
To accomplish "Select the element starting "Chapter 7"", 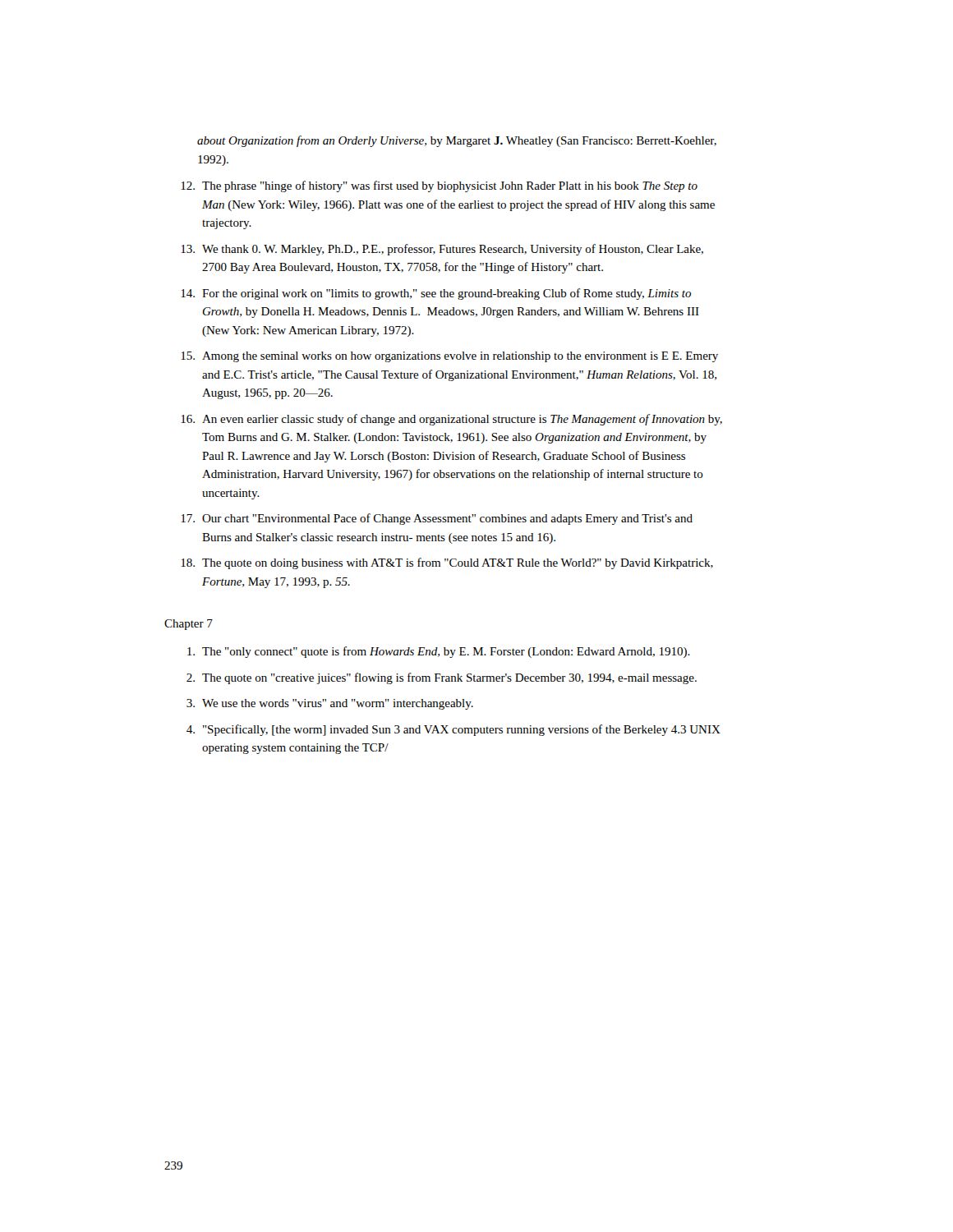I will [188, 623].
